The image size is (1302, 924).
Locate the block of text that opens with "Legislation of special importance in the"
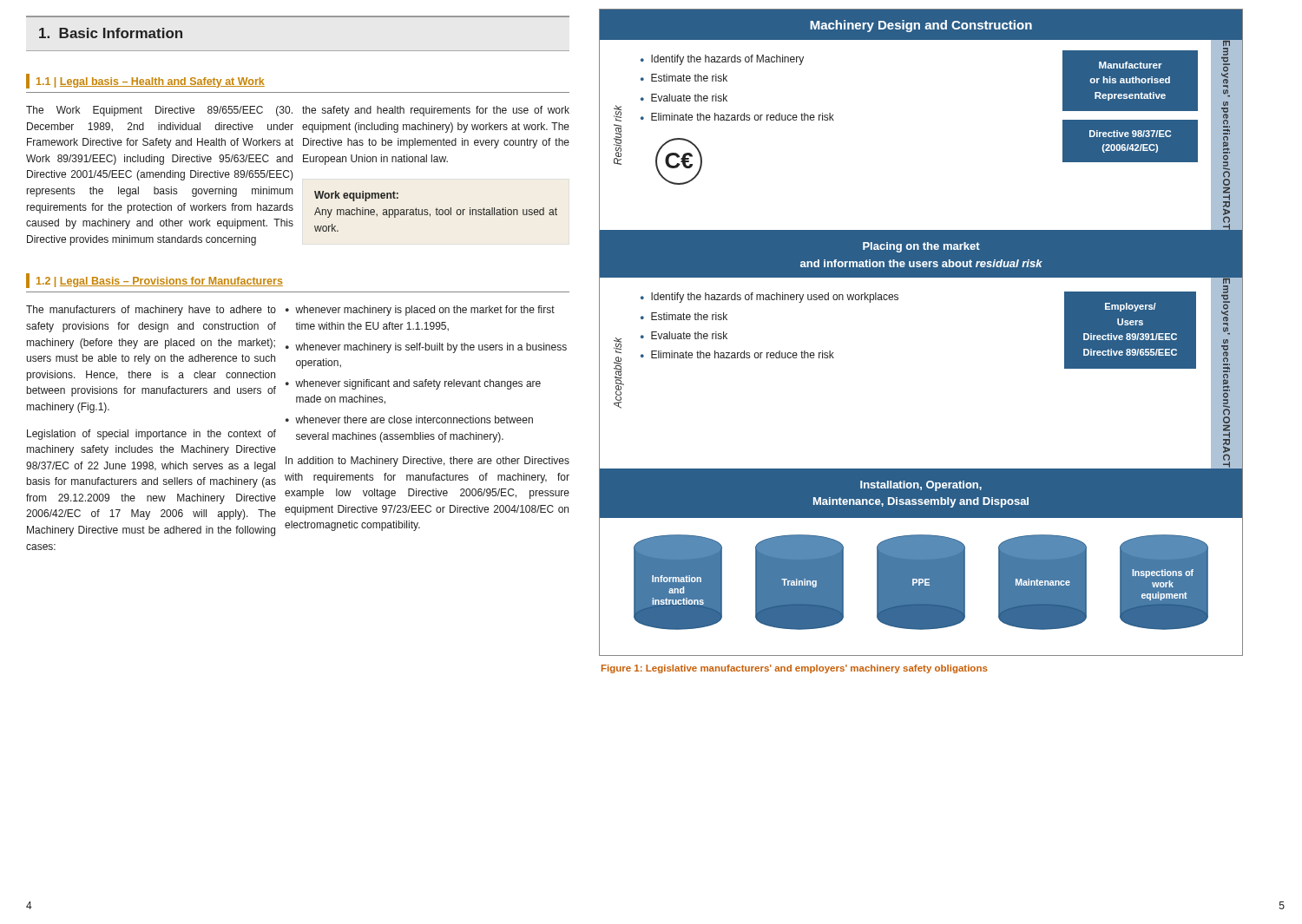(151, 490)
